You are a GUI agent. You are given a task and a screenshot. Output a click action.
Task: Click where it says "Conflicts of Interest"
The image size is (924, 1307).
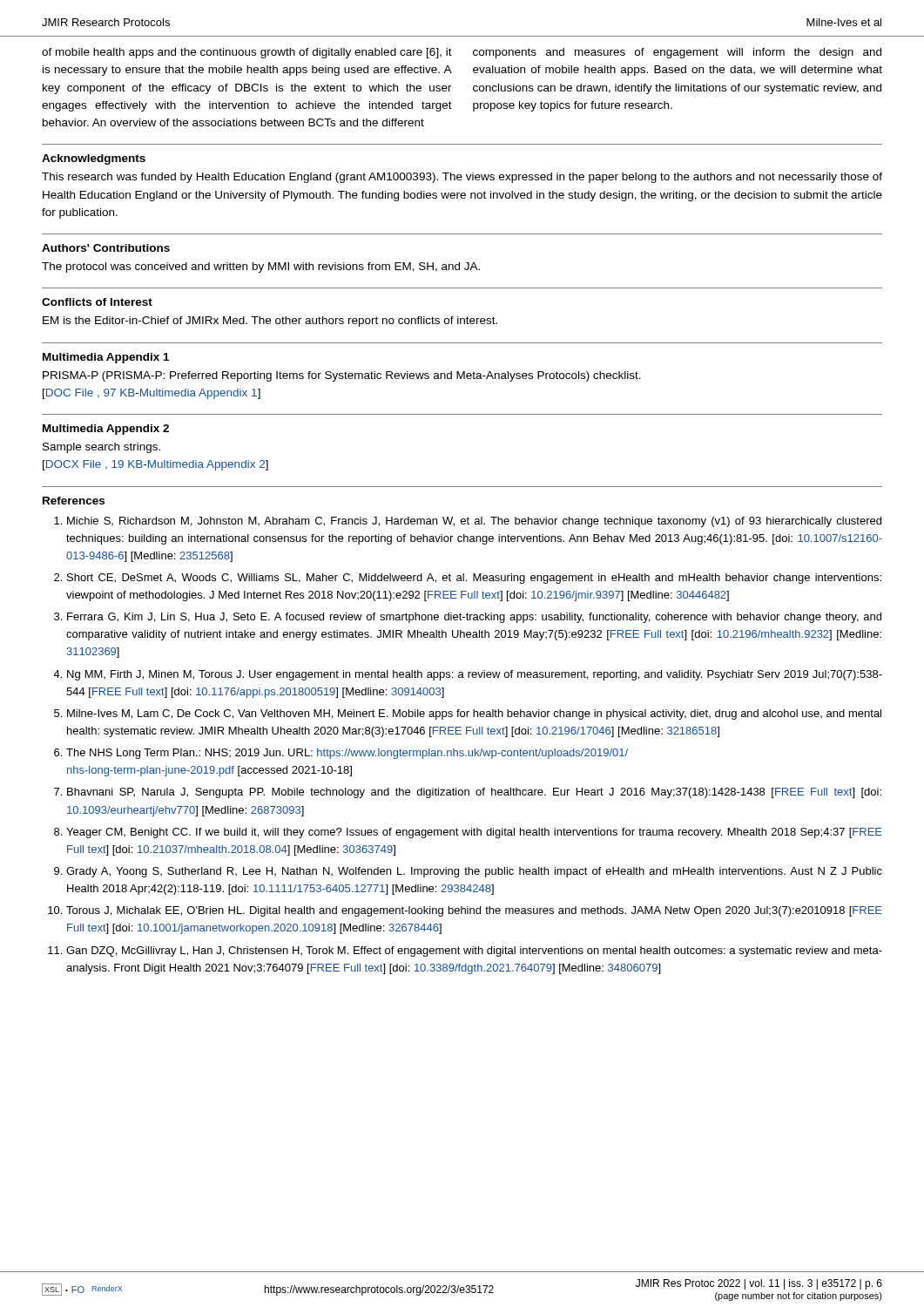point(97,302)
